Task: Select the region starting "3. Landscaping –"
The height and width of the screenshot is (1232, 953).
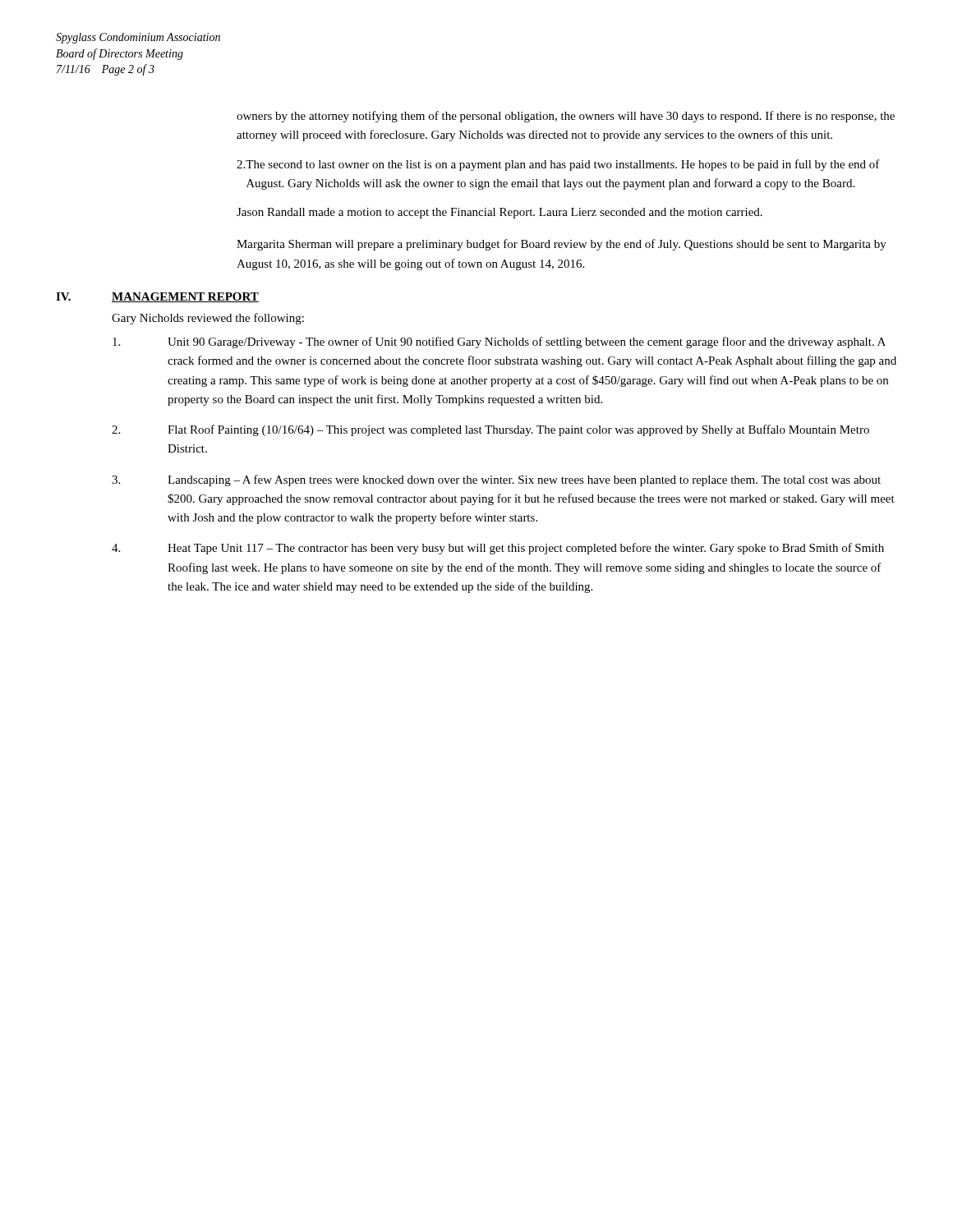Action: (504, 499)
